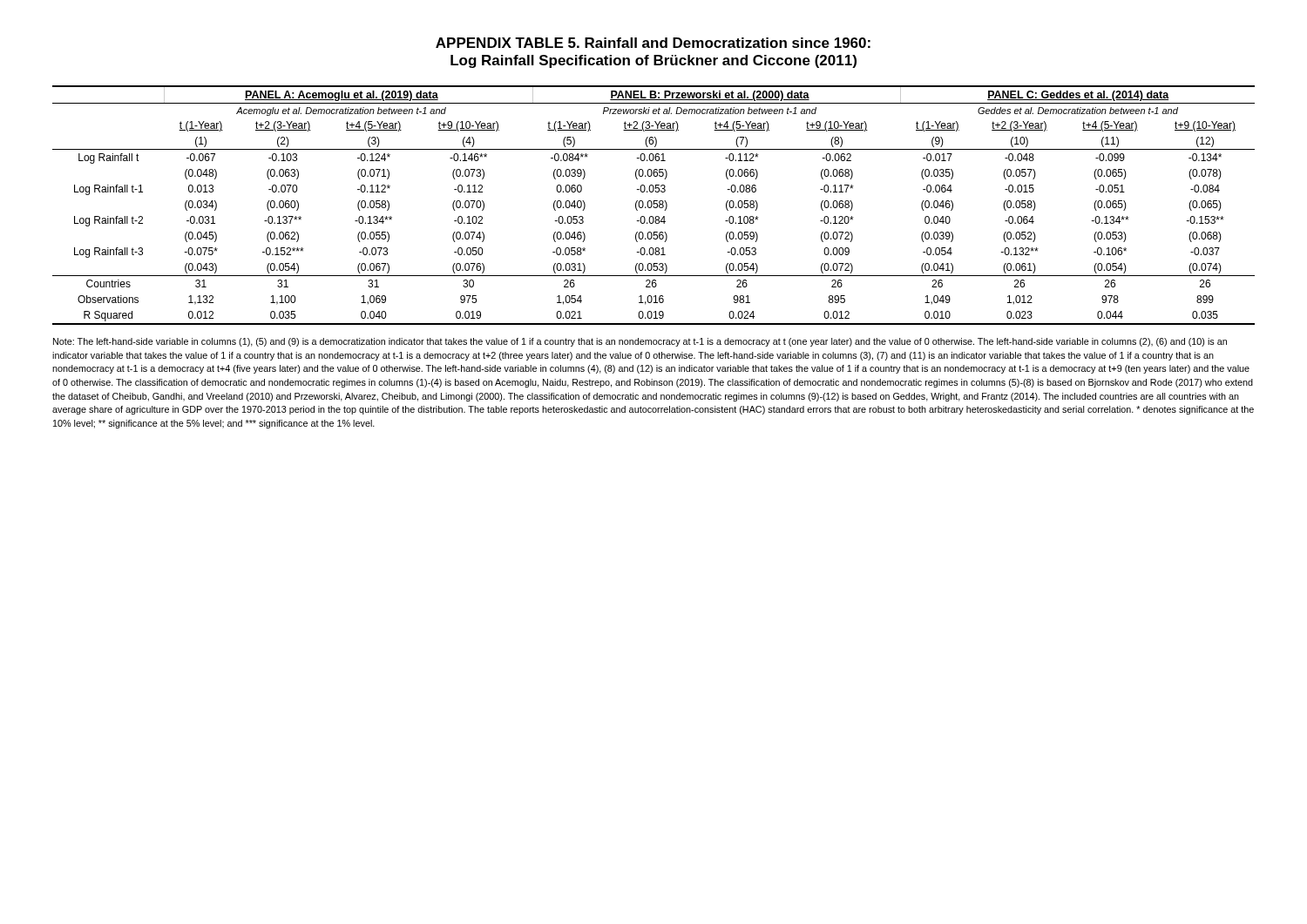
Task: Locate the table
Action: point(654,205)
